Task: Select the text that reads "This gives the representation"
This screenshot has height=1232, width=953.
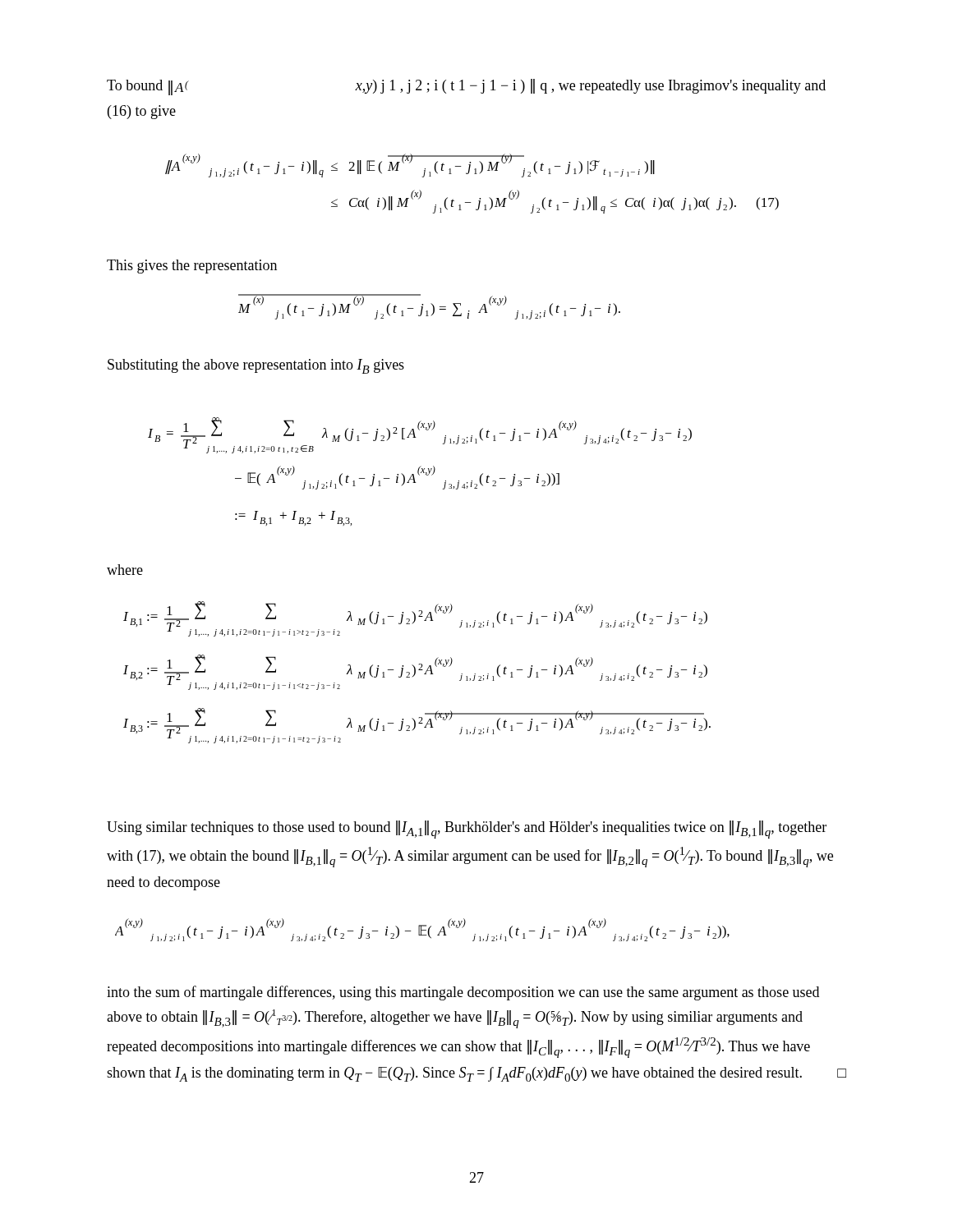Action: [192, 265]
